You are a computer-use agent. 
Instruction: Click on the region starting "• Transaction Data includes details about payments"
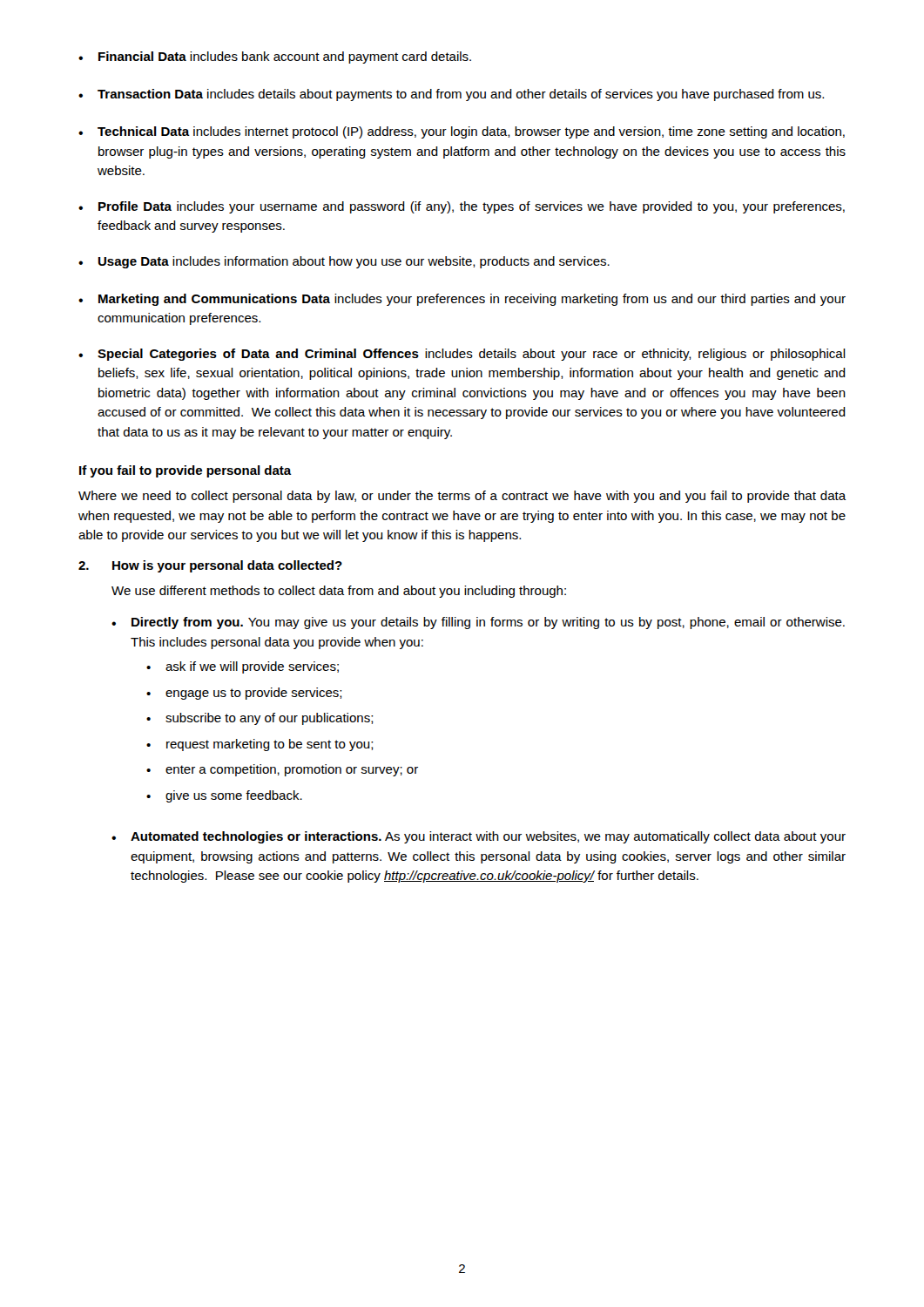point(462,95)
